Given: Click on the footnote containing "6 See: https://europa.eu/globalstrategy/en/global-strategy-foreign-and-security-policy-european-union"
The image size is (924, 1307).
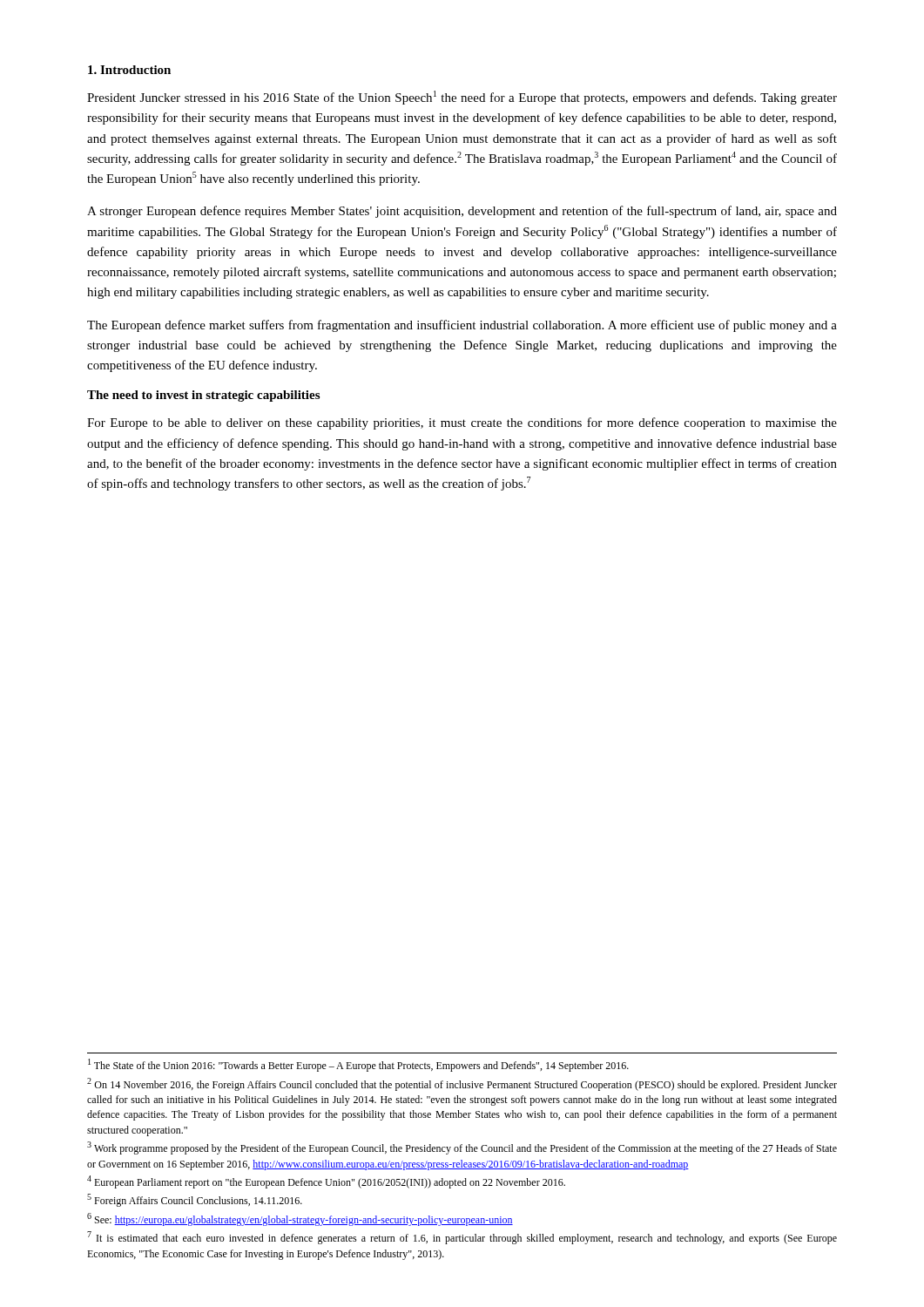Looking at the screenshot, I should coord(300,1219).
